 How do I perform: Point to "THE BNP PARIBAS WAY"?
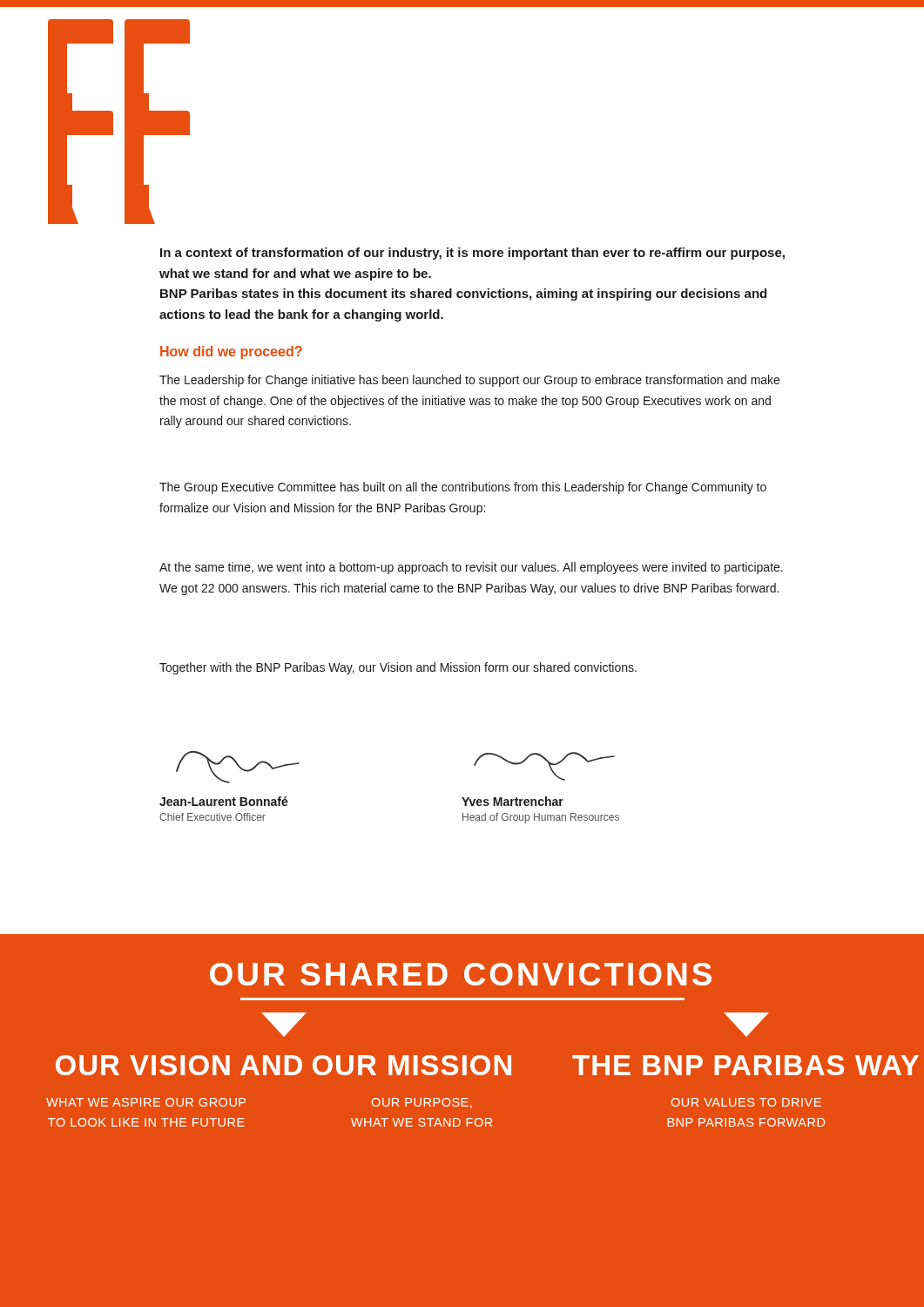click(x=746, y=1066)
